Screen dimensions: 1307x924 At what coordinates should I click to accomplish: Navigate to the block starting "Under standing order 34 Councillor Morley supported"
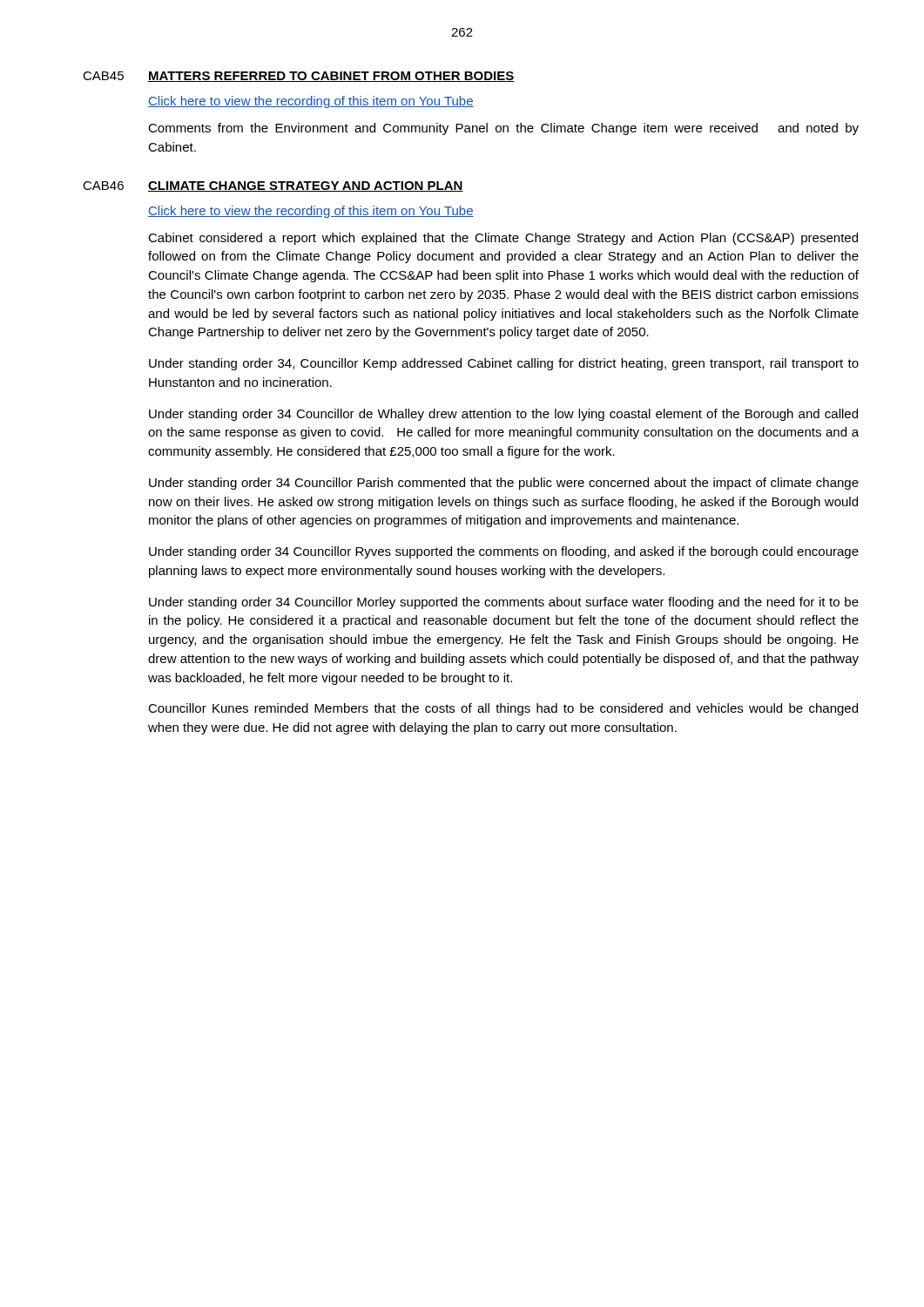point(503,639)
